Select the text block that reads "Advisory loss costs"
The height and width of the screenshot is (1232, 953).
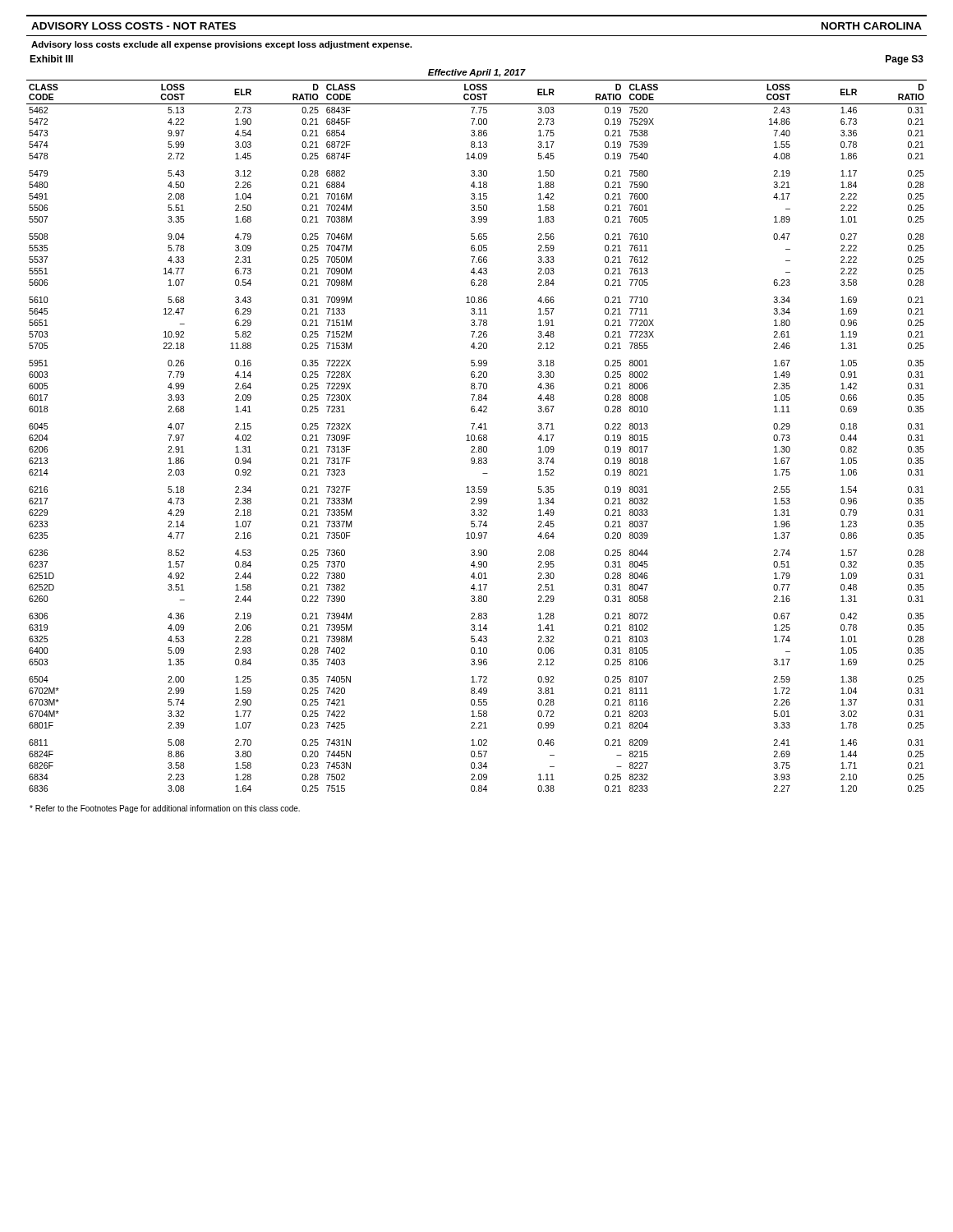tap(222, 44)
